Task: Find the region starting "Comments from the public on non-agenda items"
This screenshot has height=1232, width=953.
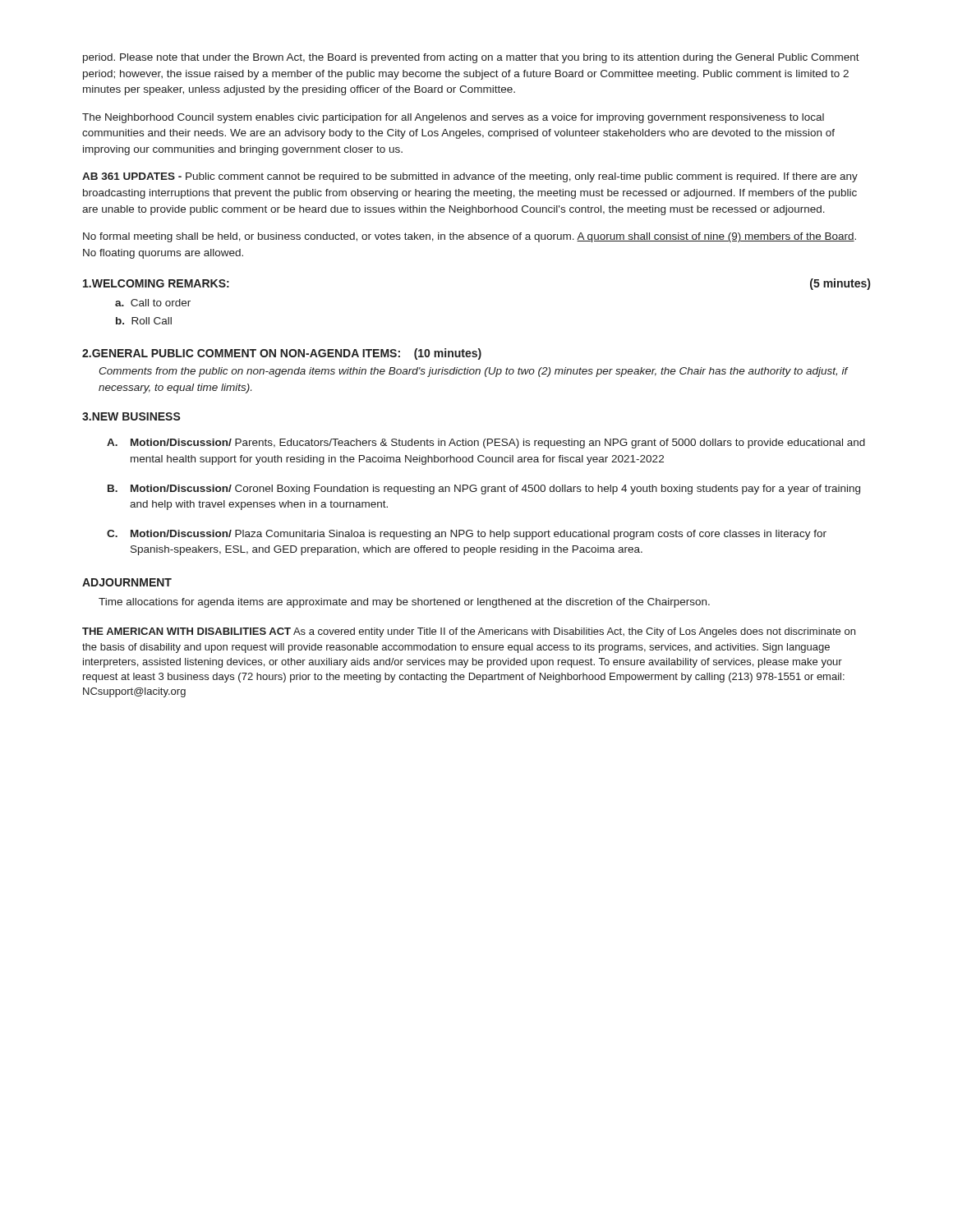Action: [473, 379]
